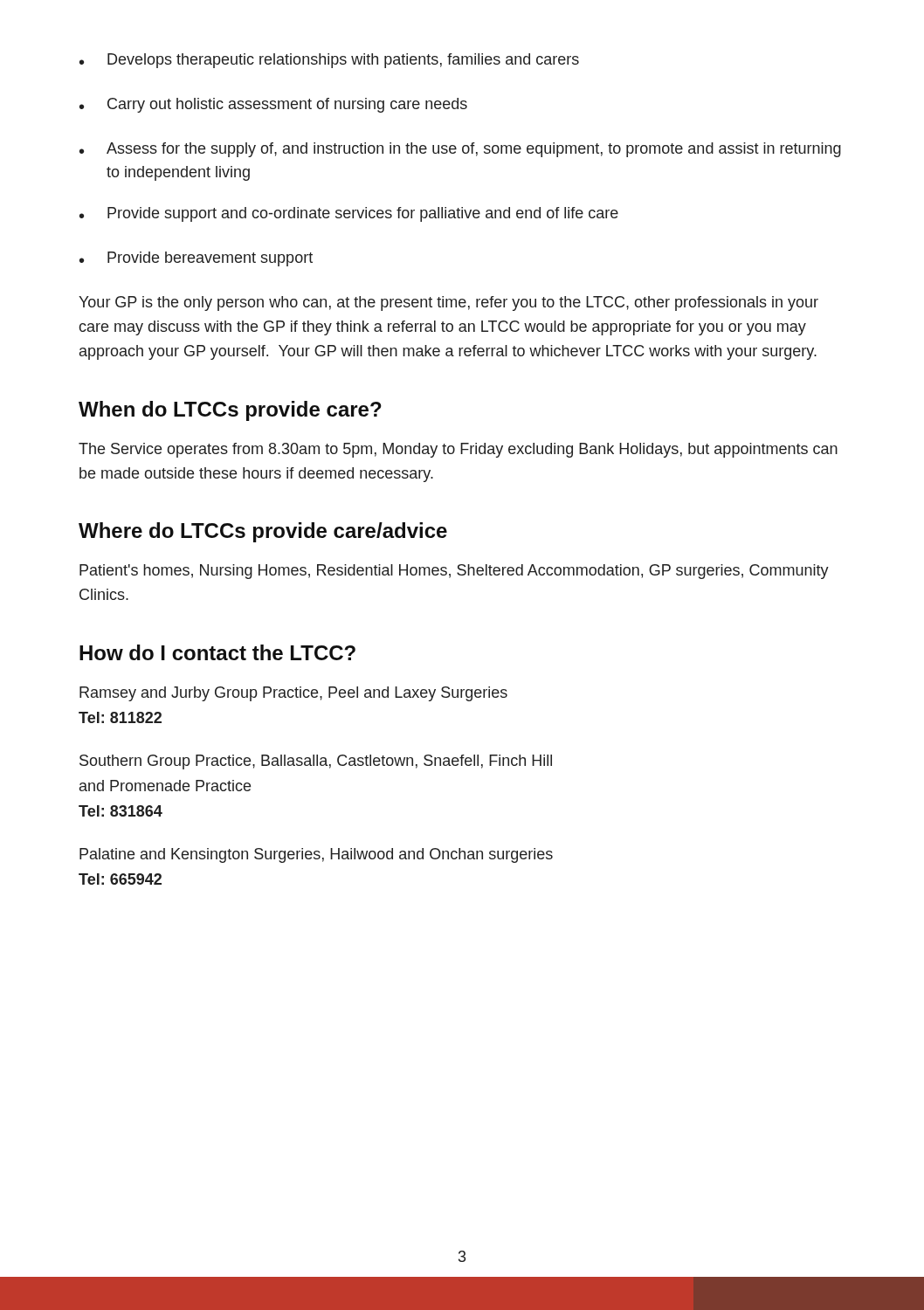The image size is (924, 1310).
Task: Point to the block beginning "Palatine and Kensington Surgeries, Hailwood"
Action: [x=462, y=867]
